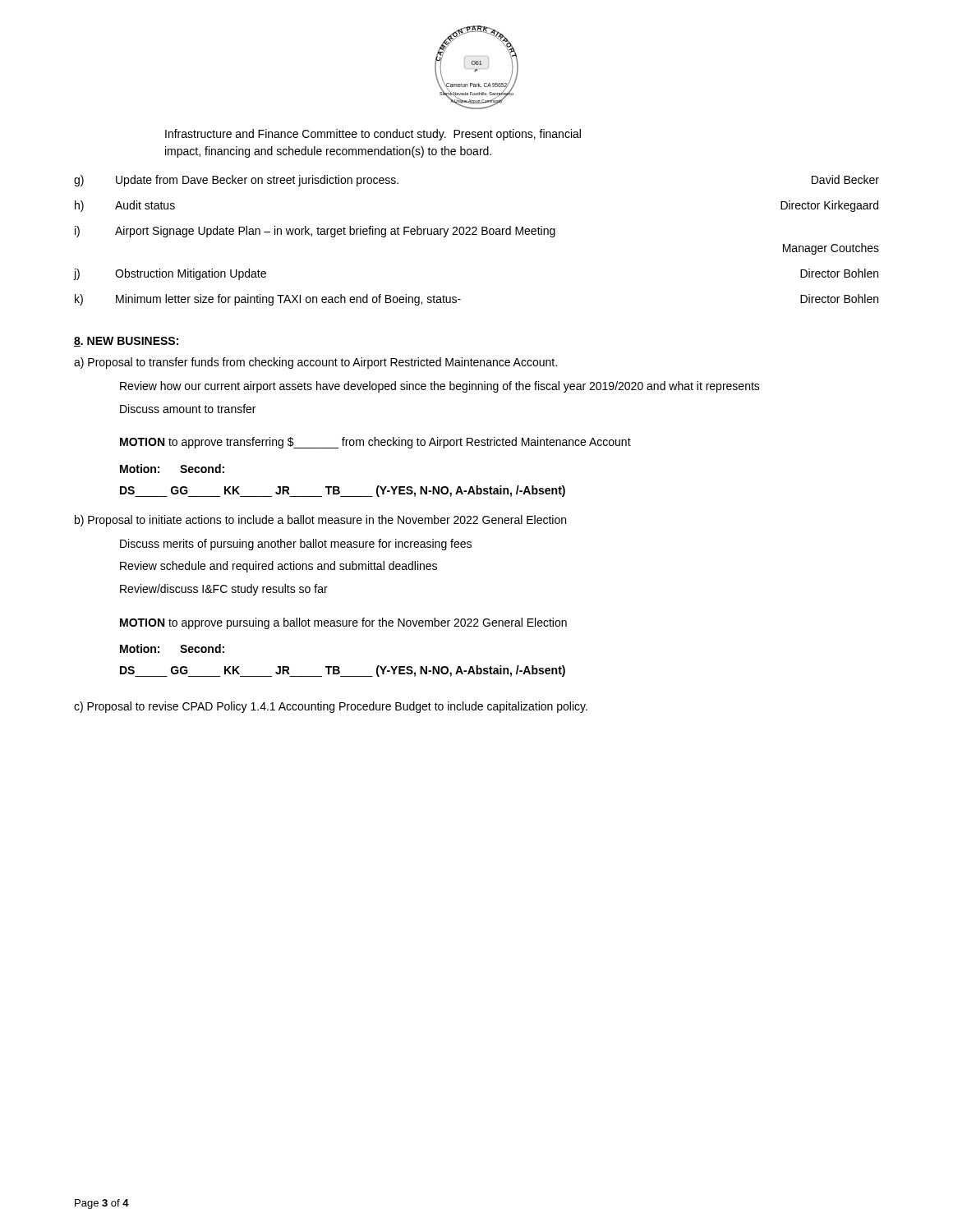
Task: Locate the text starting "j) Obstruction Mitigation Update Director Bohlen"
Action: click(190, 274)
